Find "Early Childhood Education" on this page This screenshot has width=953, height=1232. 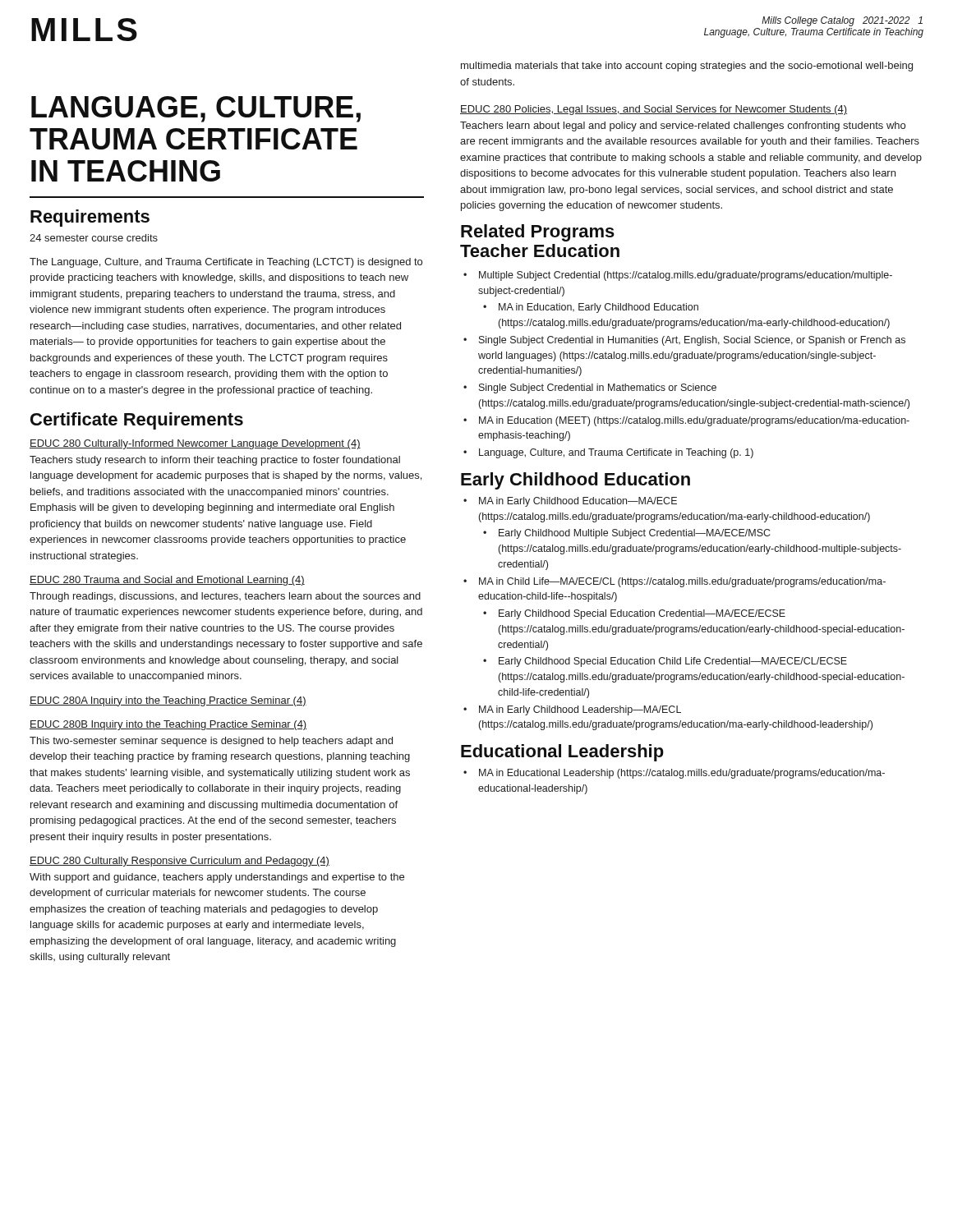coord(576,479)
